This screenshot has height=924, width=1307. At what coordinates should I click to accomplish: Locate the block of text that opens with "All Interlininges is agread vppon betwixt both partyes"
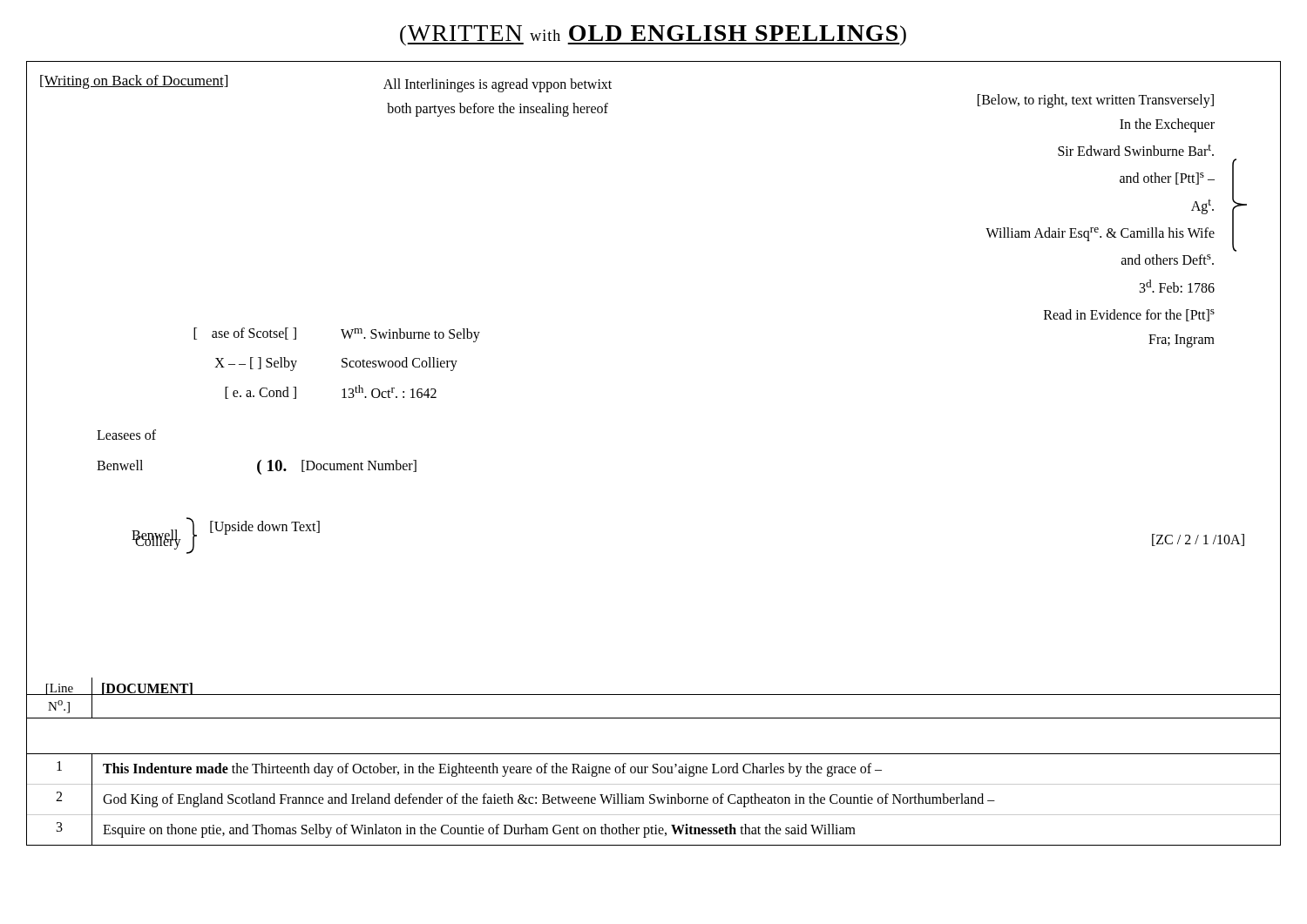tap(498, 96)
